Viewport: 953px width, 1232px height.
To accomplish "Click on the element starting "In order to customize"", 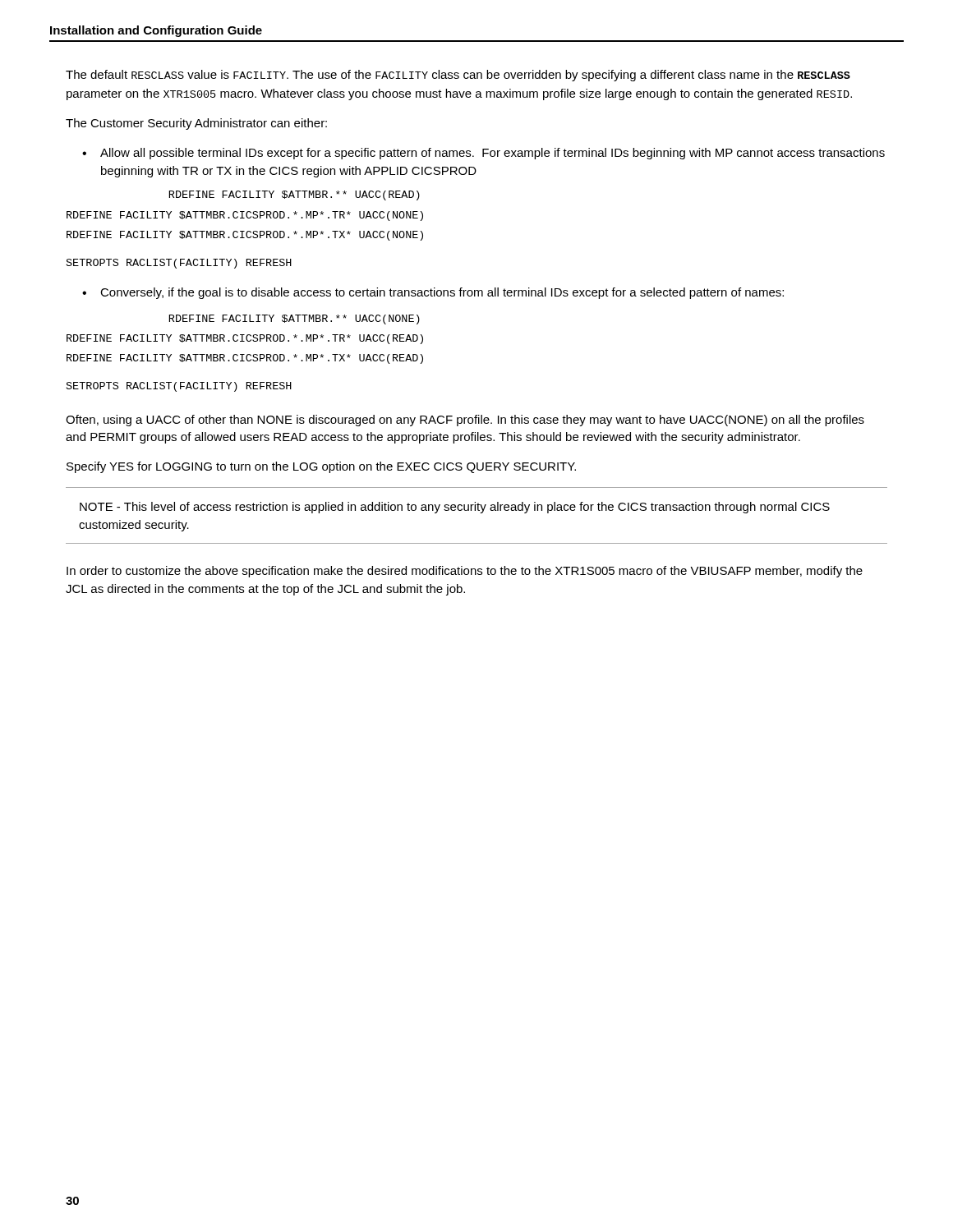I will click(464, 580).
